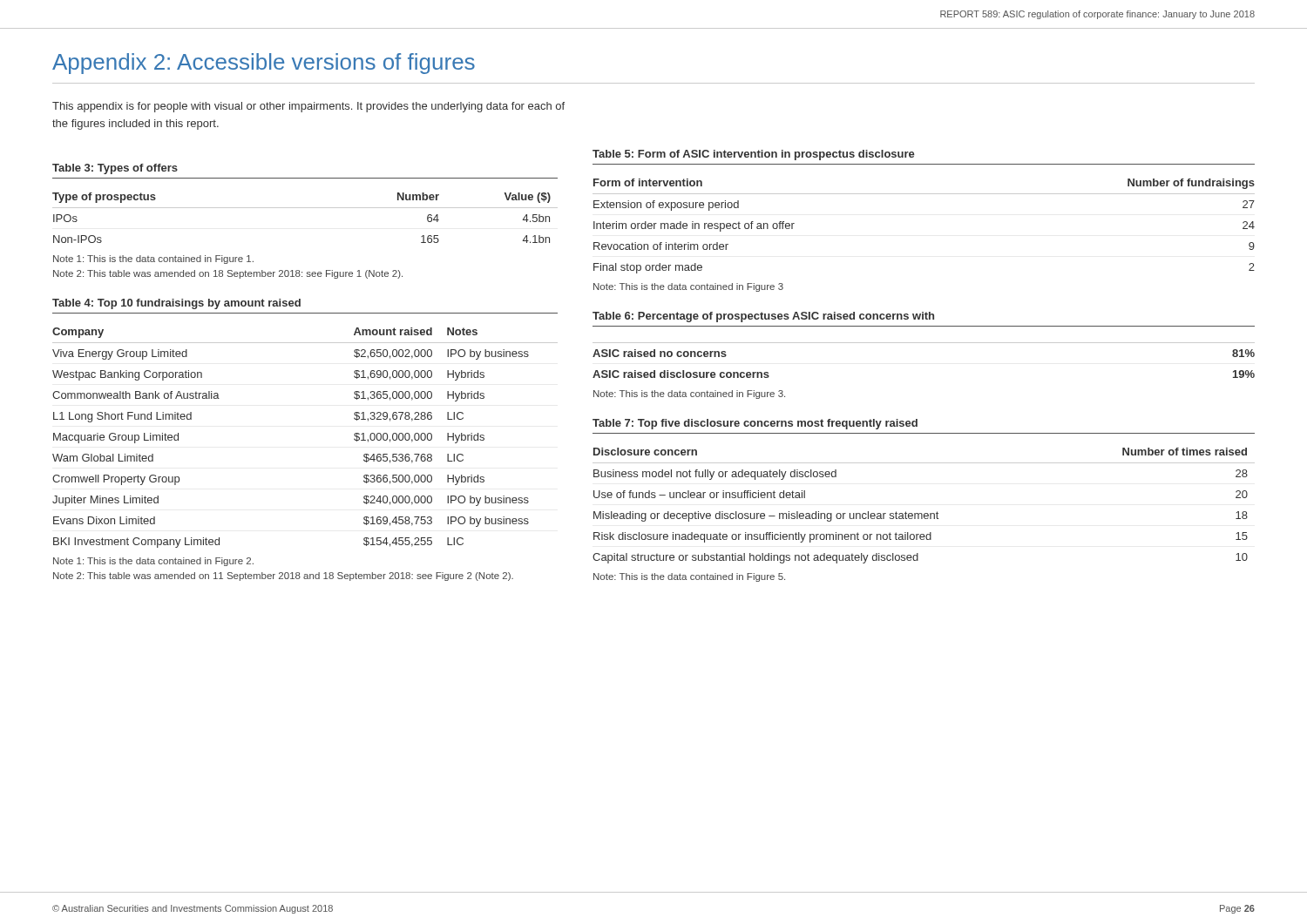Find the table that mentions "Value ($)"
Screen dimensions: 924x1307
[x=305, y=217]
